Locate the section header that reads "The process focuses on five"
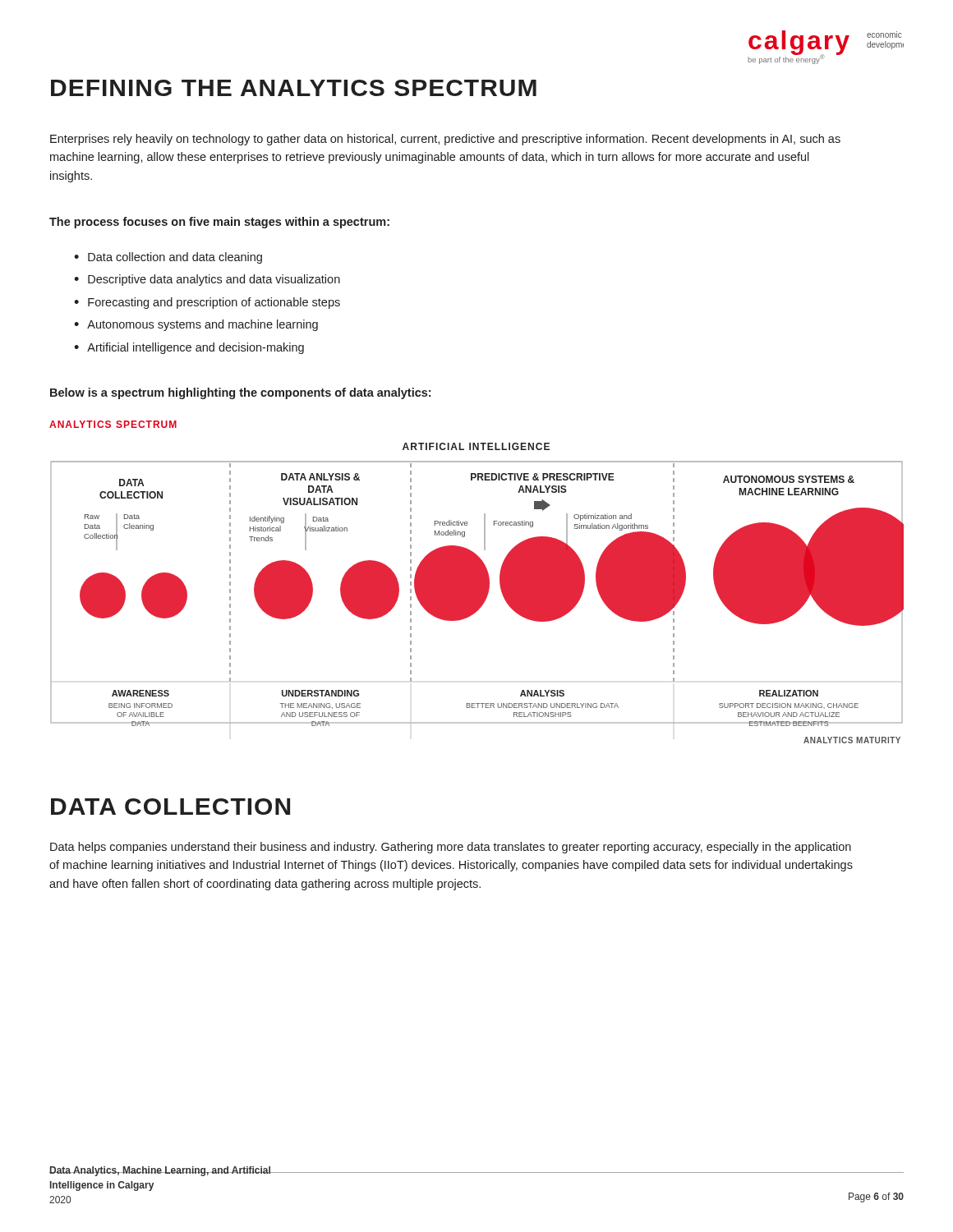The image size is (953, 1232). point(220,222)
